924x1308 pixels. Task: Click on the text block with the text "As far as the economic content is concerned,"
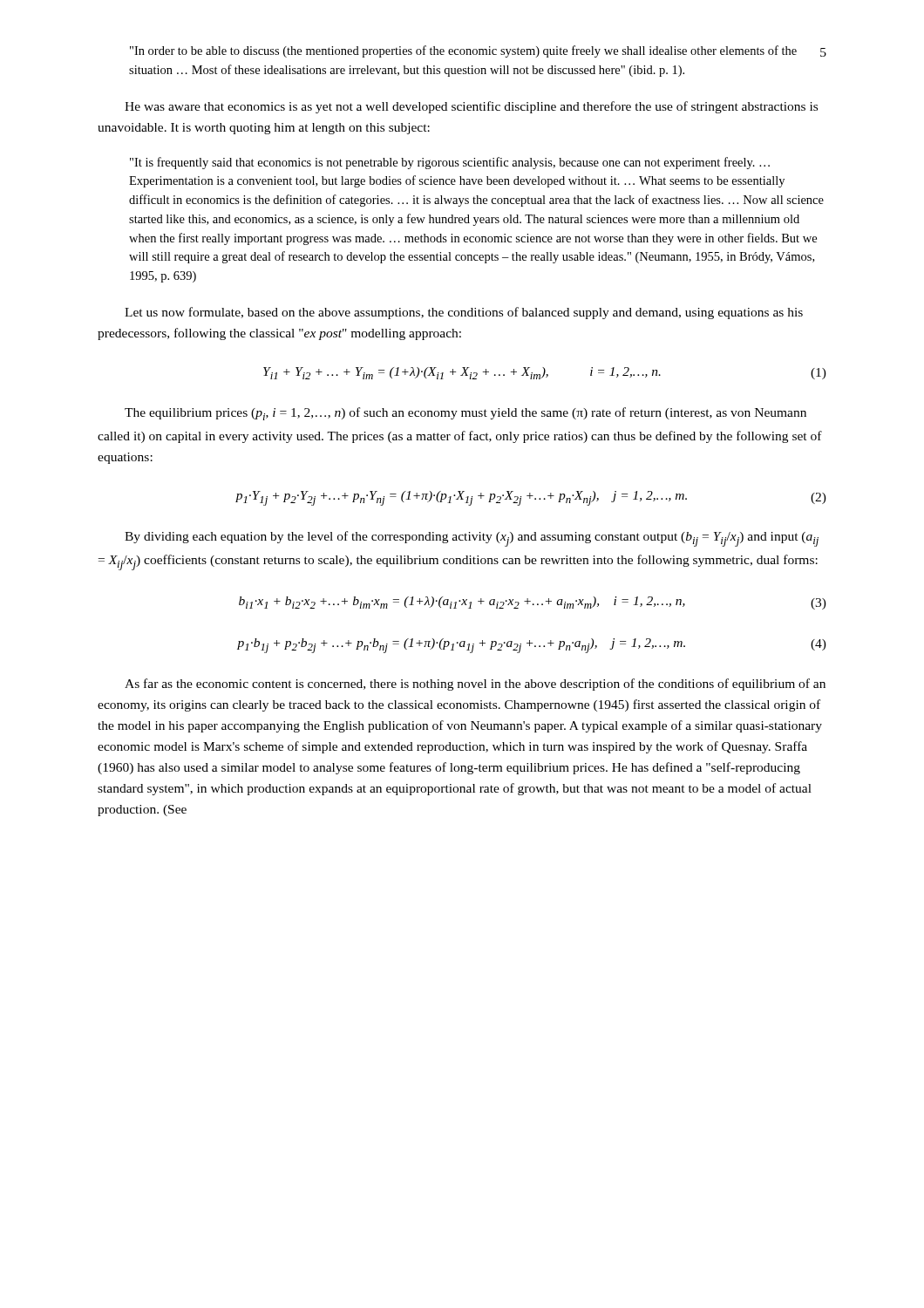462,746
